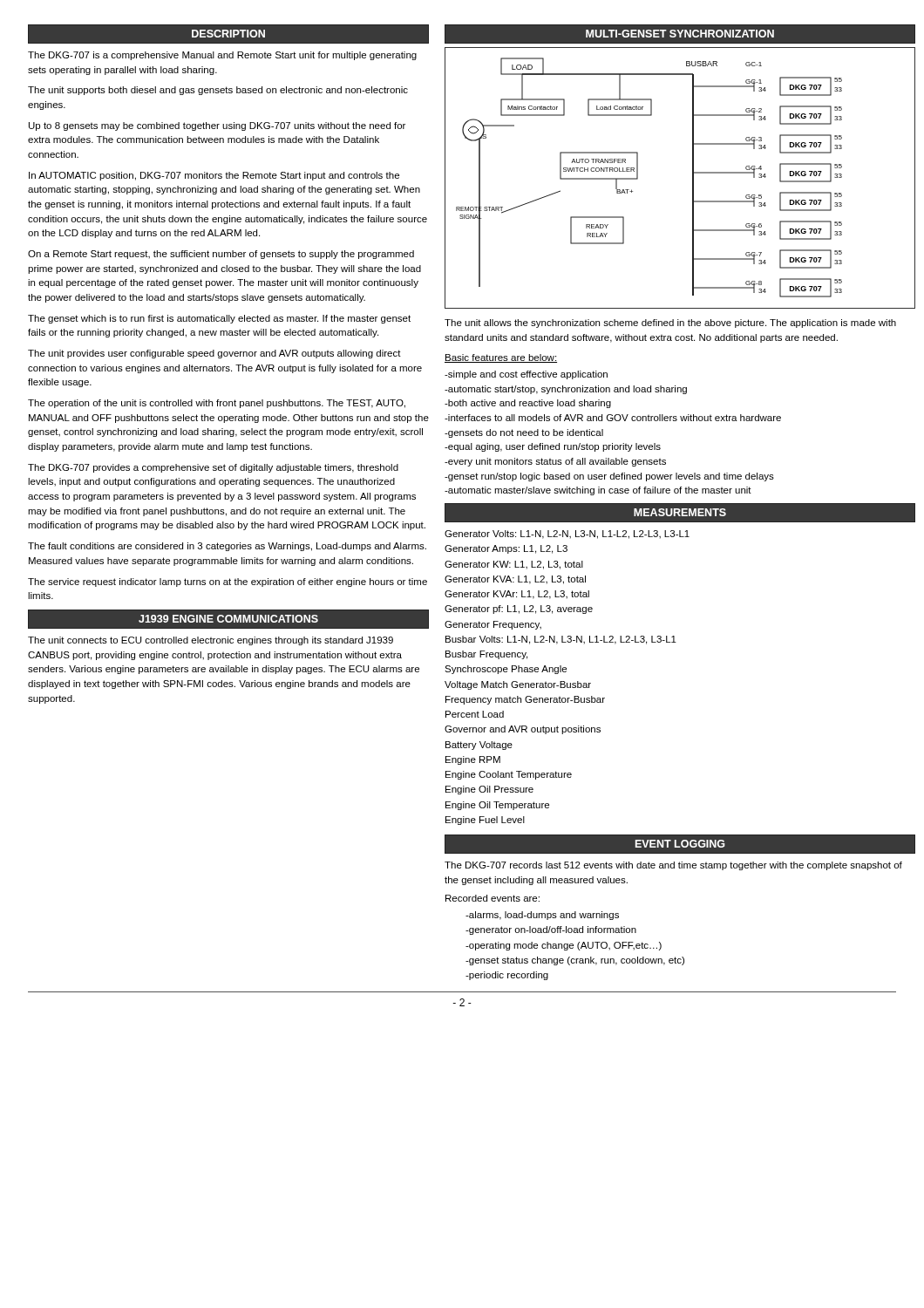Find the block starting "Basic features are below:"
The width and height of the screenshot is (924, 1308).
(501, 358)
